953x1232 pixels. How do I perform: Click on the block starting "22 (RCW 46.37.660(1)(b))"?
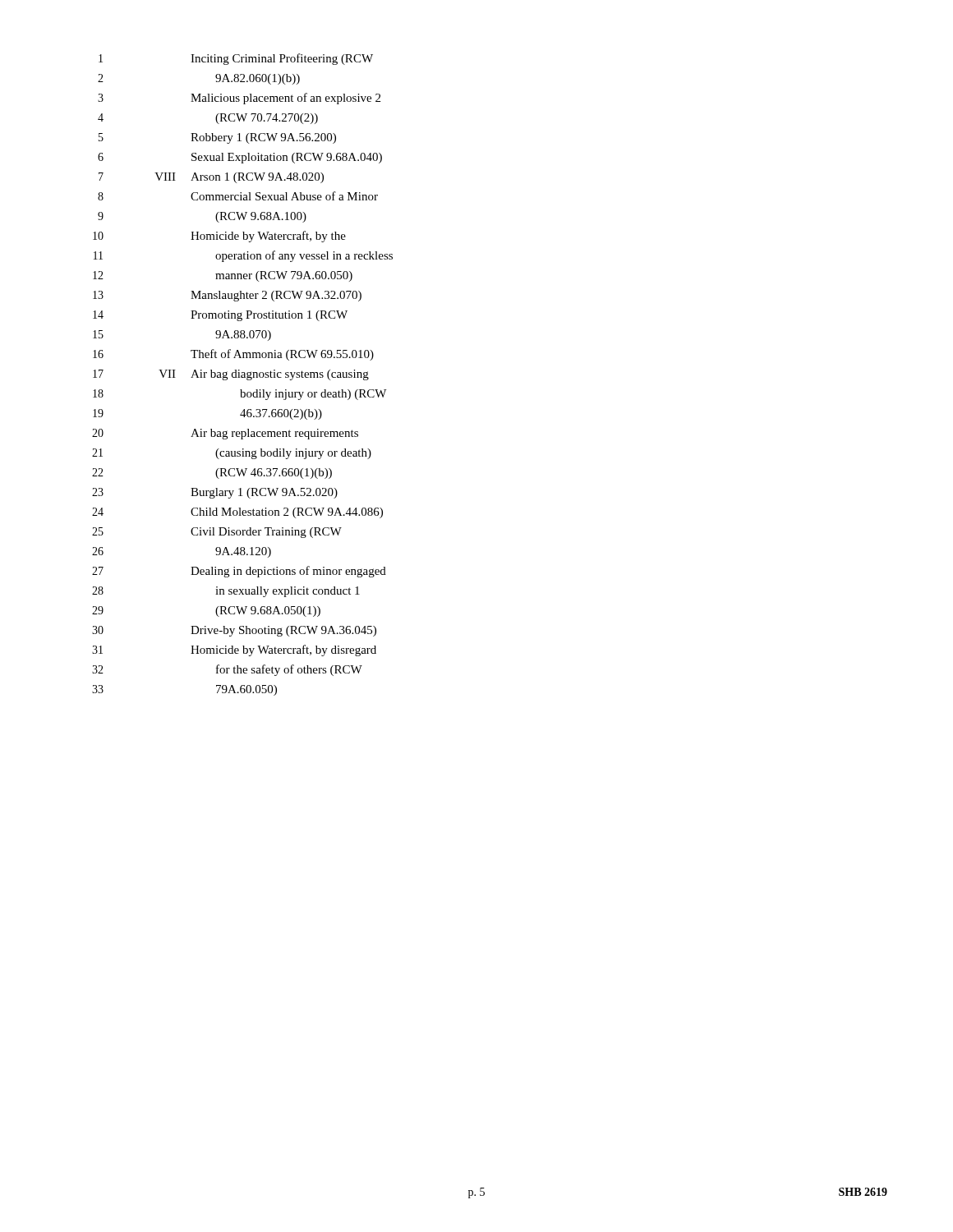[x=212, y=473]
